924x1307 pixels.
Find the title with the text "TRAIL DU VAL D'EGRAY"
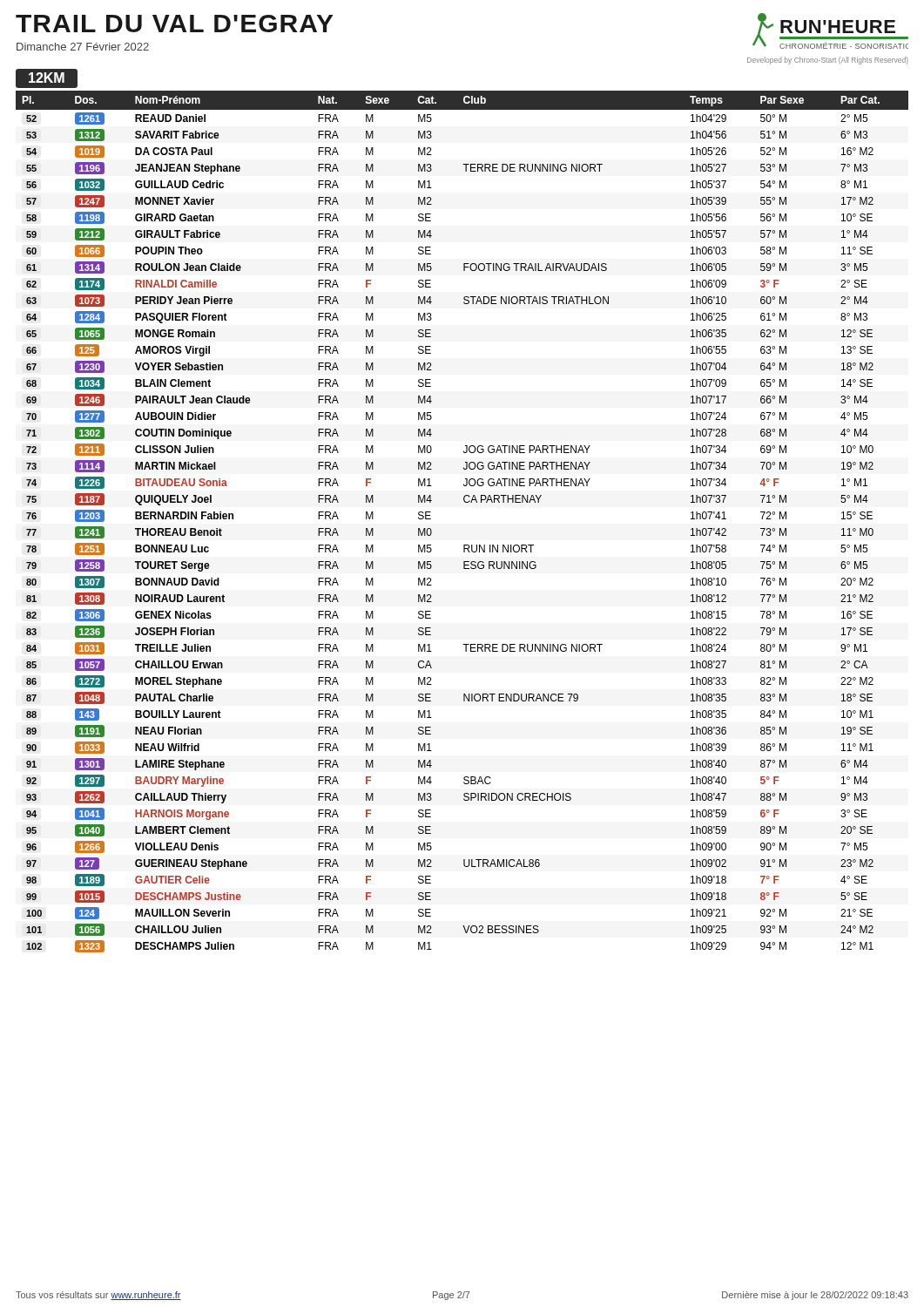175,23
